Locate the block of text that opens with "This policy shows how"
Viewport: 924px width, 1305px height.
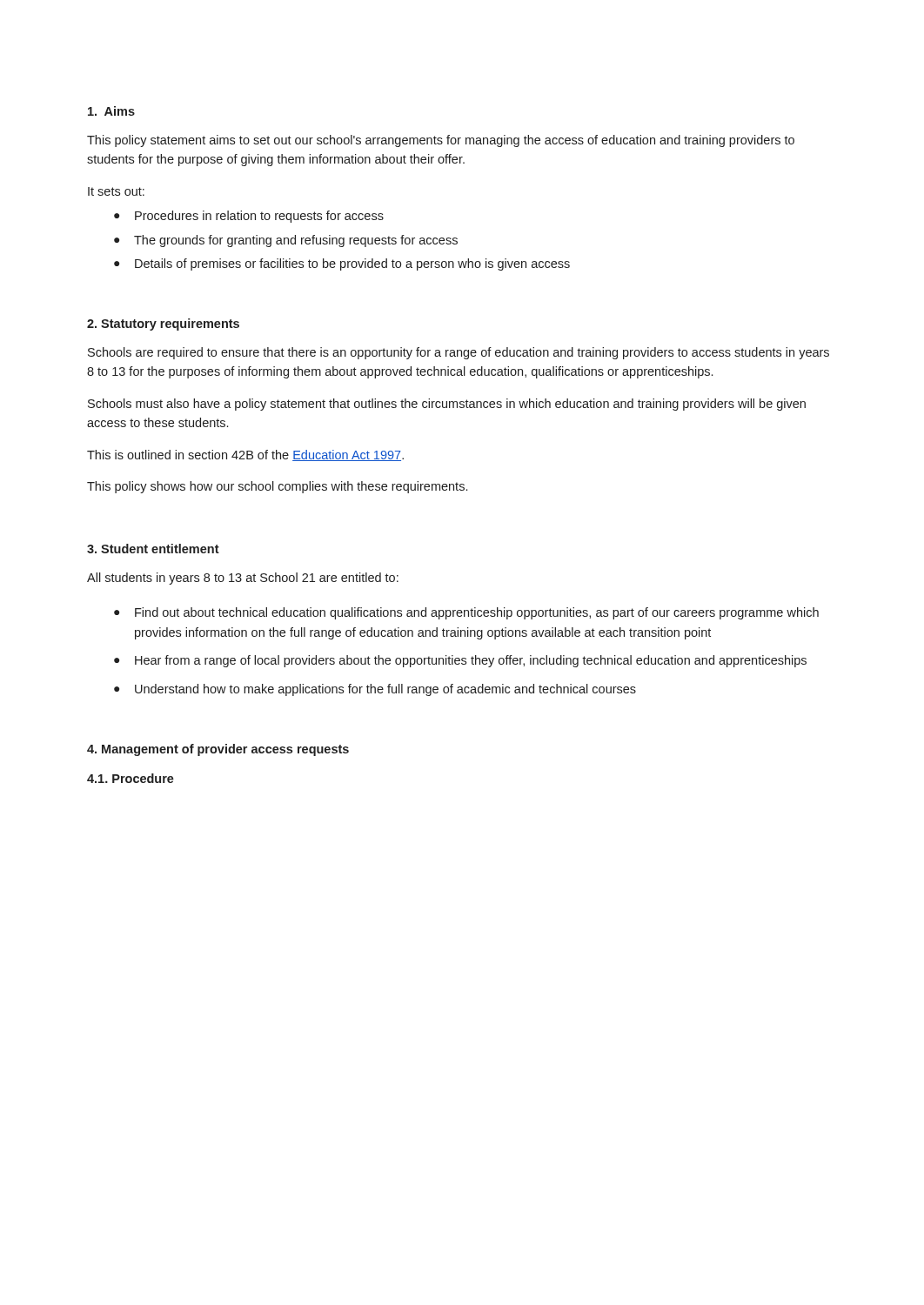[278, 486]
